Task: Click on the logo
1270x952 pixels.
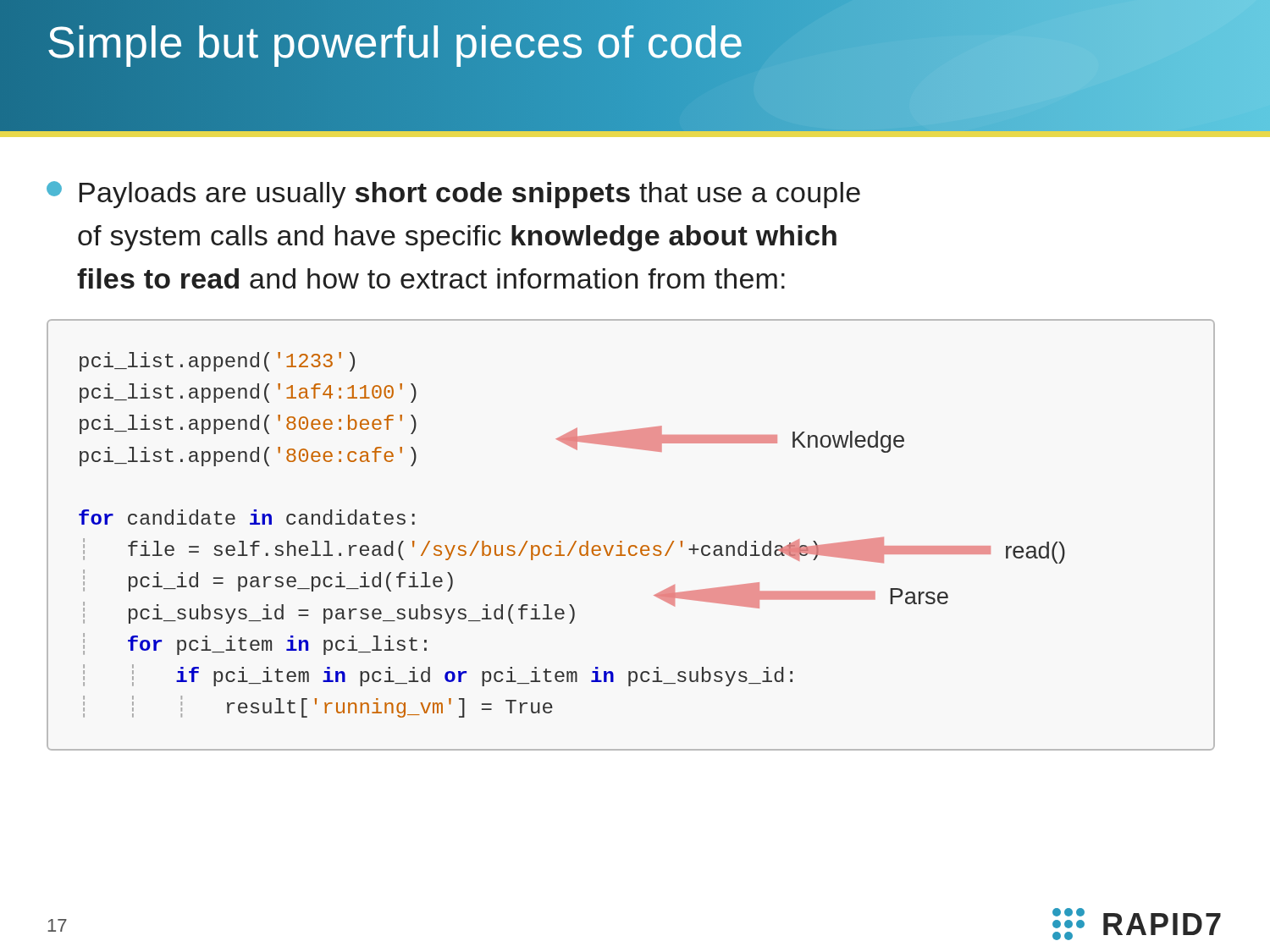Action: point(1137,924)
